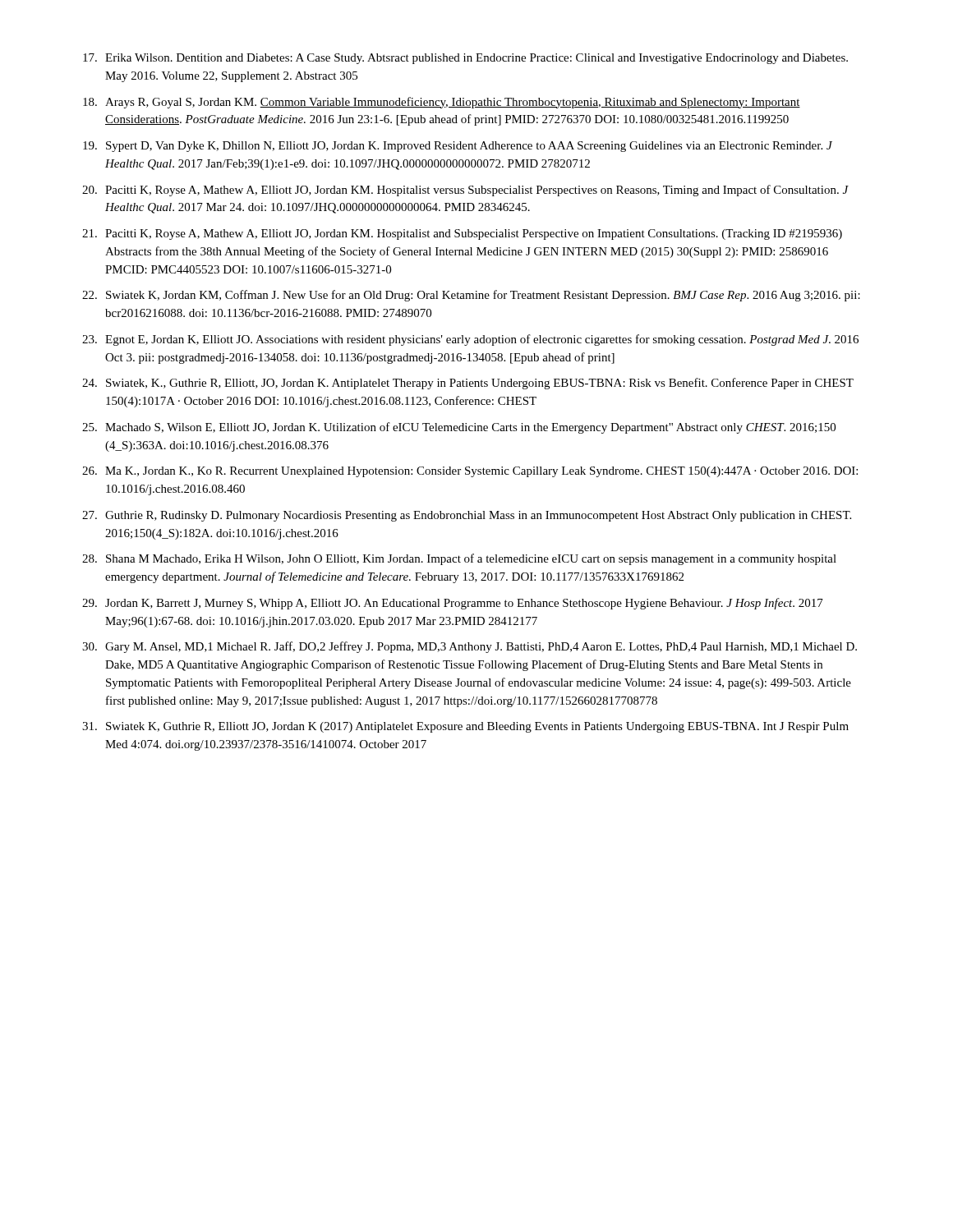953x1232 pixels.
Task: Find the list item that reads "20. Pacitti K, Royse A, Mathew A, Elliott"
Action: (474, 199)
